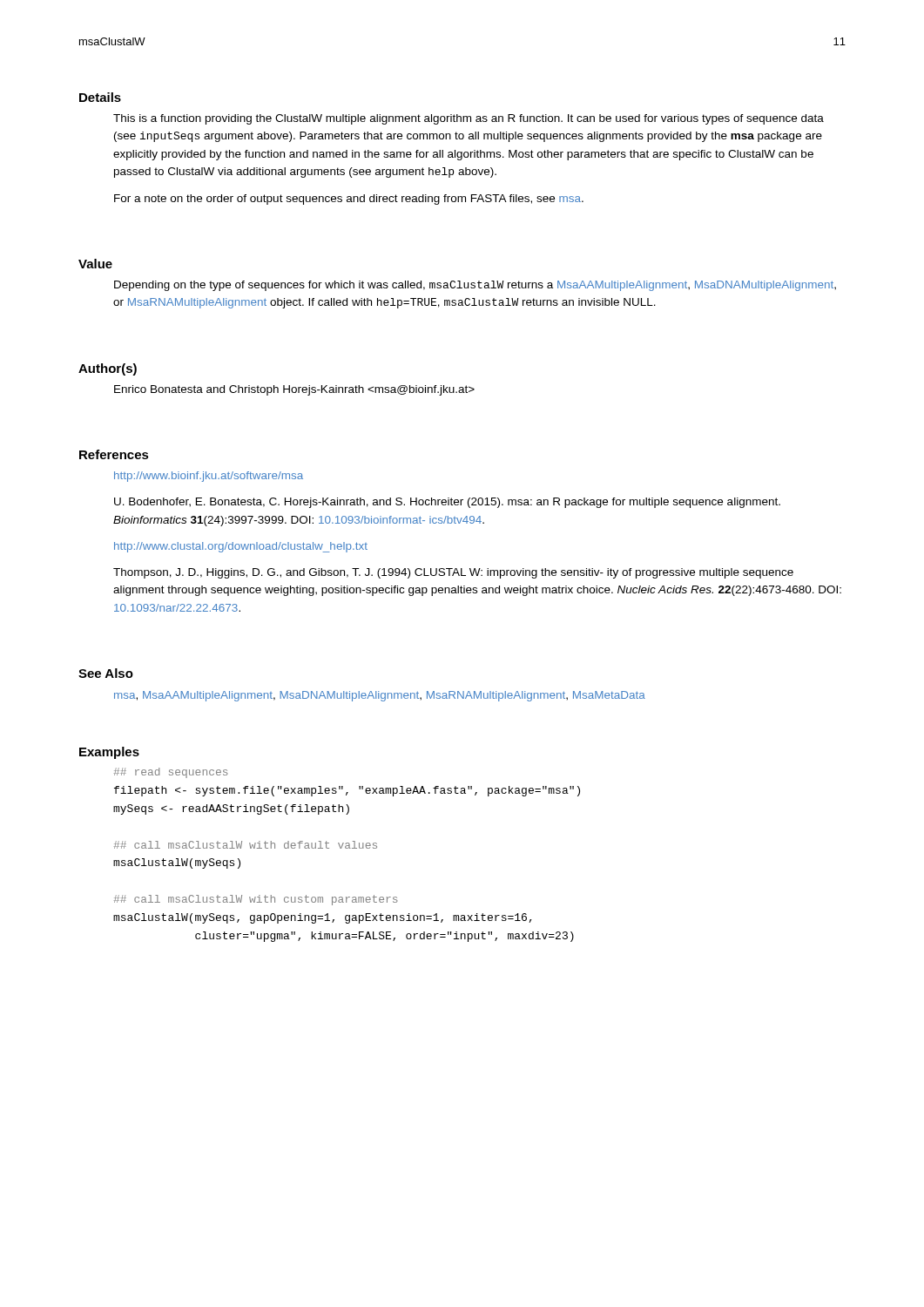
Task: Locate the text block that says "This is a function providing the ClustalW"
Action: 468,145
